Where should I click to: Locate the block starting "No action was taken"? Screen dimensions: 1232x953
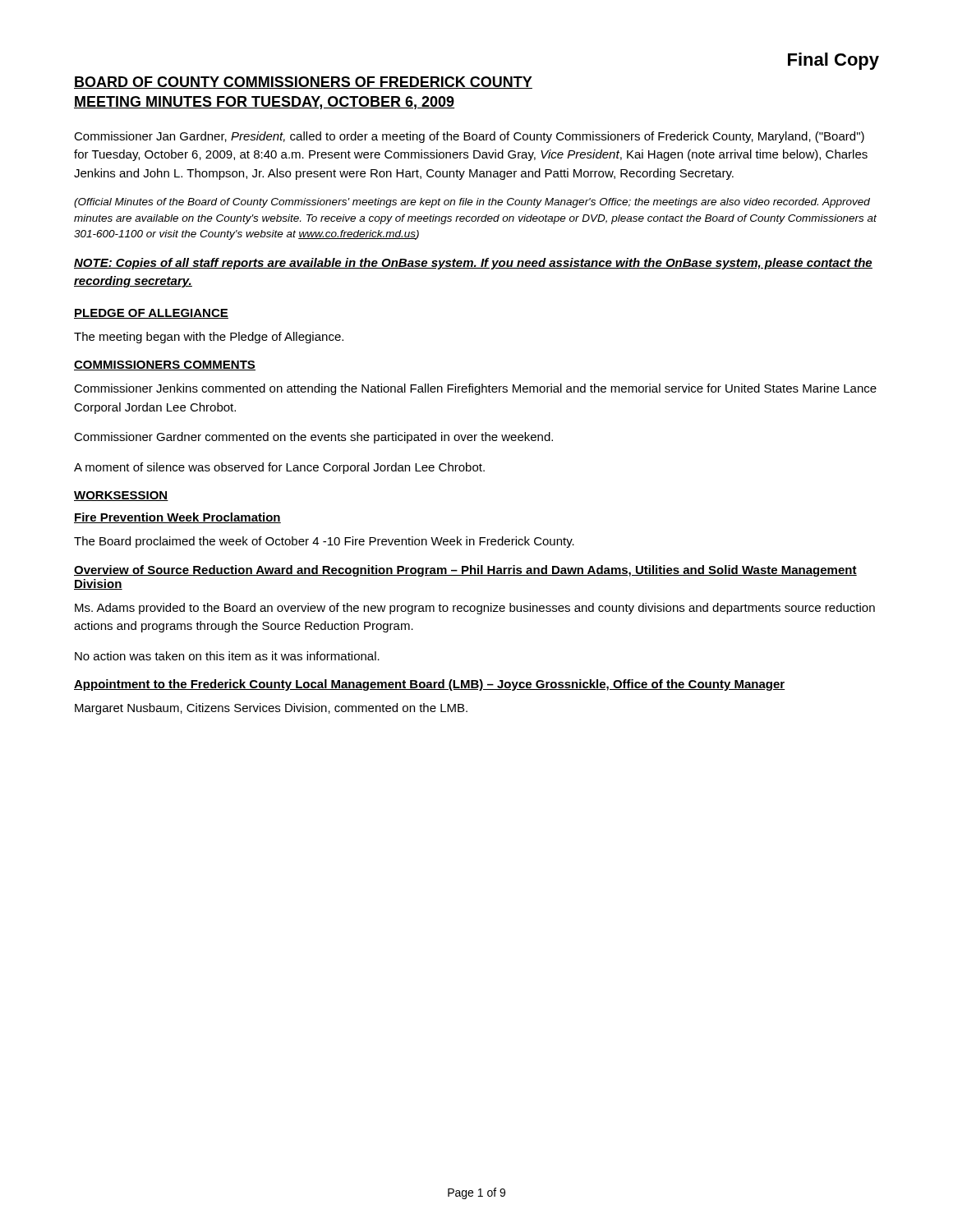227,656
